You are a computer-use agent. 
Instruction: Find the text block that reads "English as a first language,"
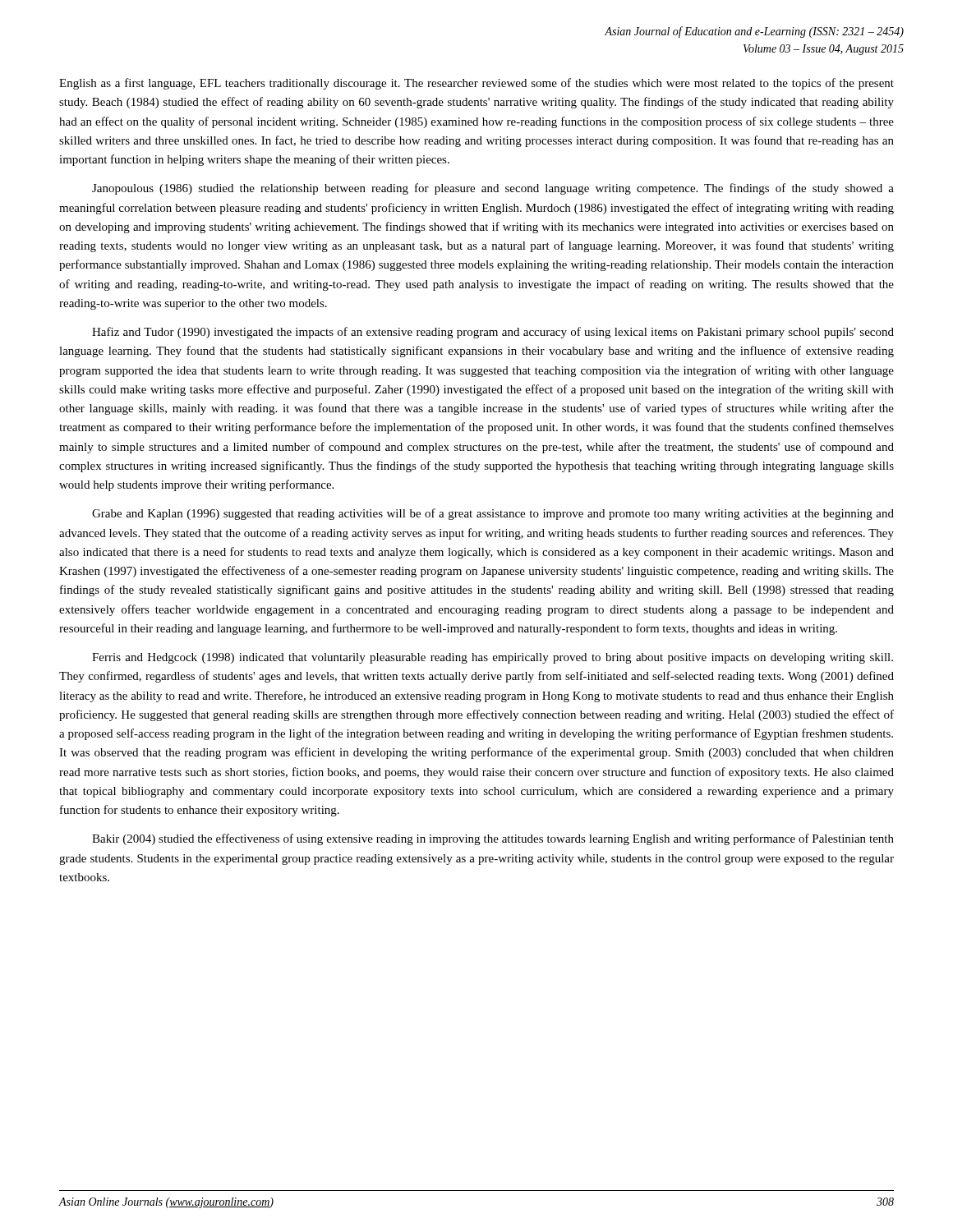(x=476, y=122)
